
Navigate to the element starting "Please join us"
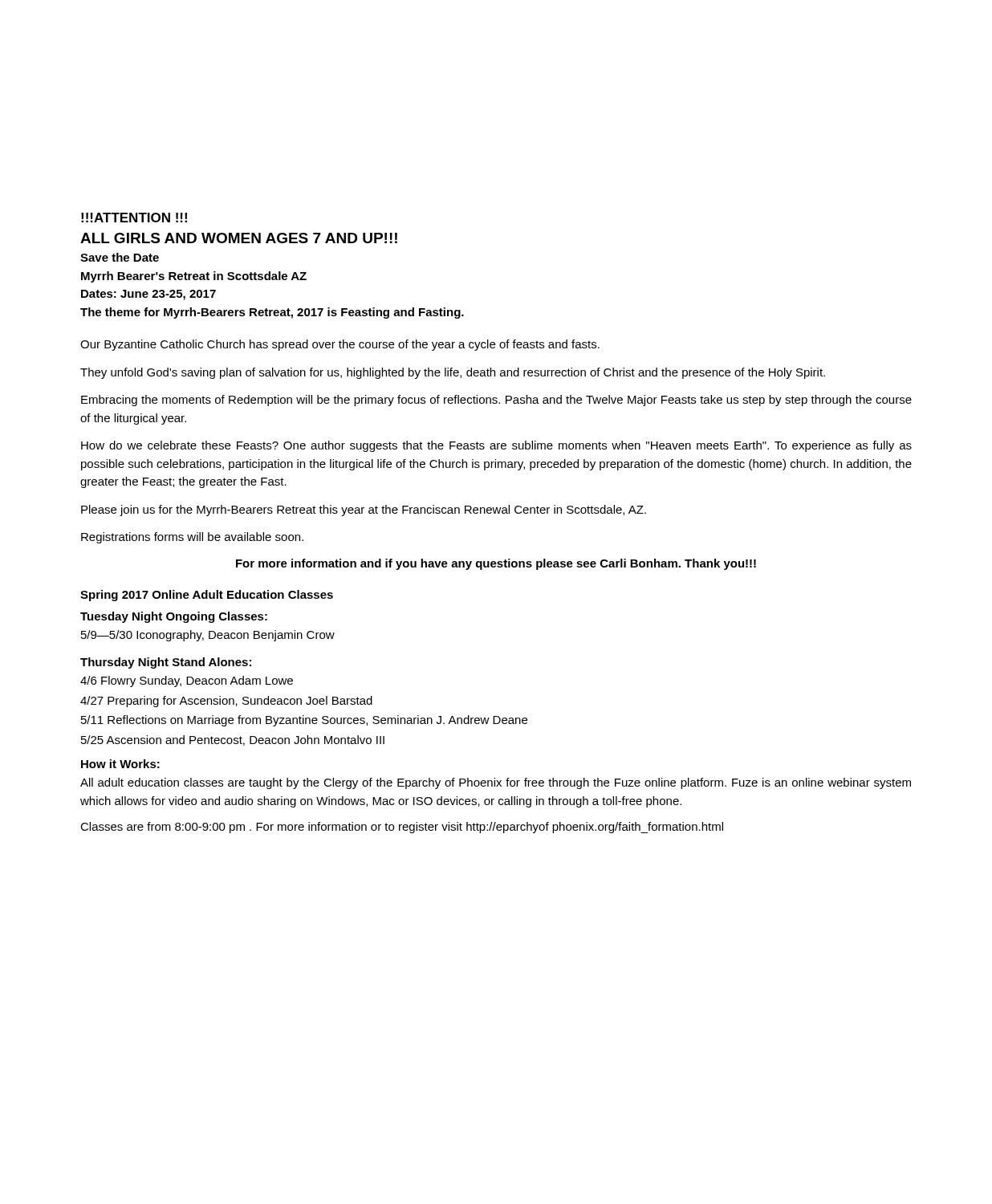click(x=496, y=510)
